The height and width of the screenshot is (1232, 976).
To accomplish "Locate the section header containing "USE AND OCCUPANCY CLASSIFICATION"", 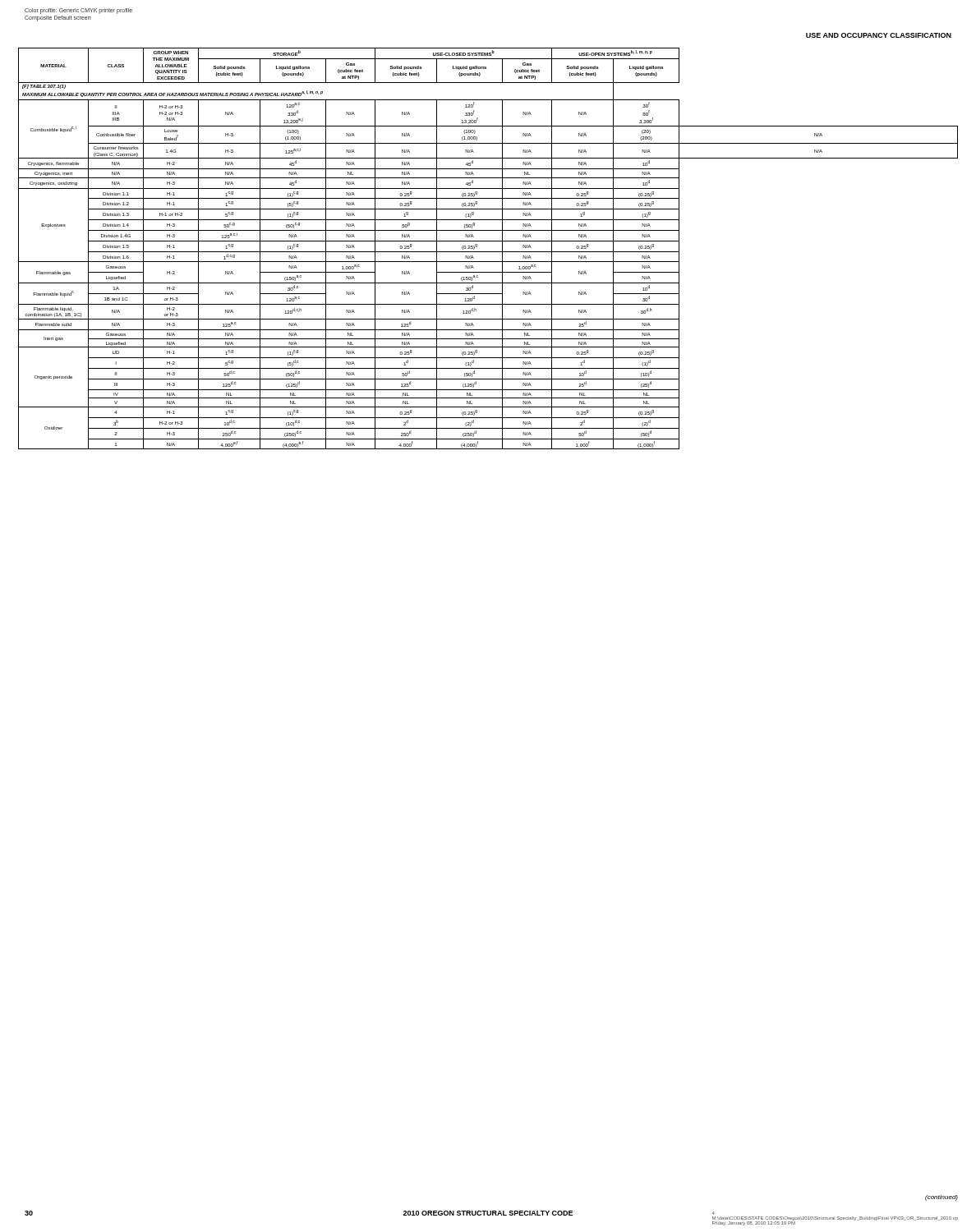I will click(879, 35).
